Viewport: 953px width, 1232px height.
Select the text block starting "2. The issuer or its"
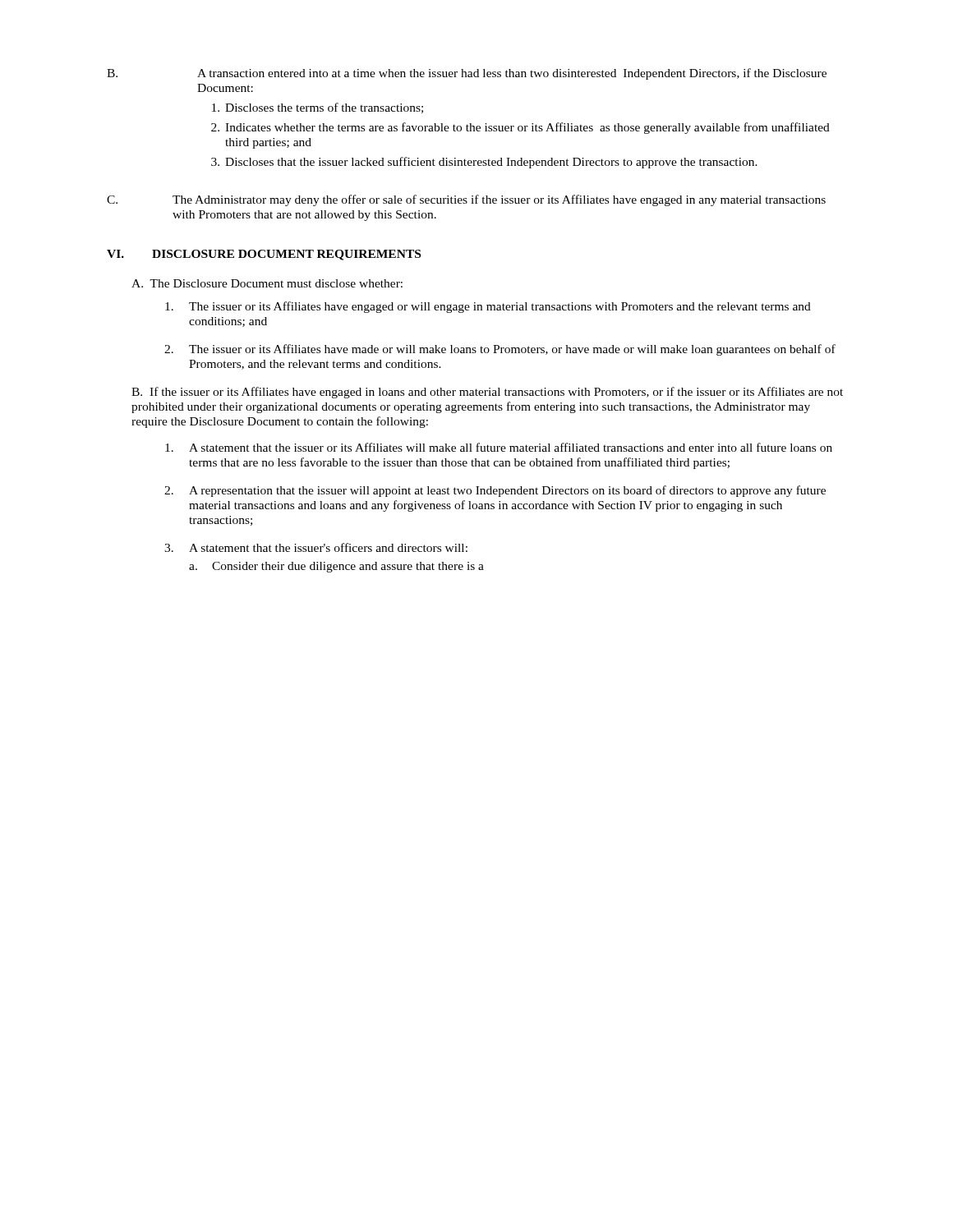point(505,356)
